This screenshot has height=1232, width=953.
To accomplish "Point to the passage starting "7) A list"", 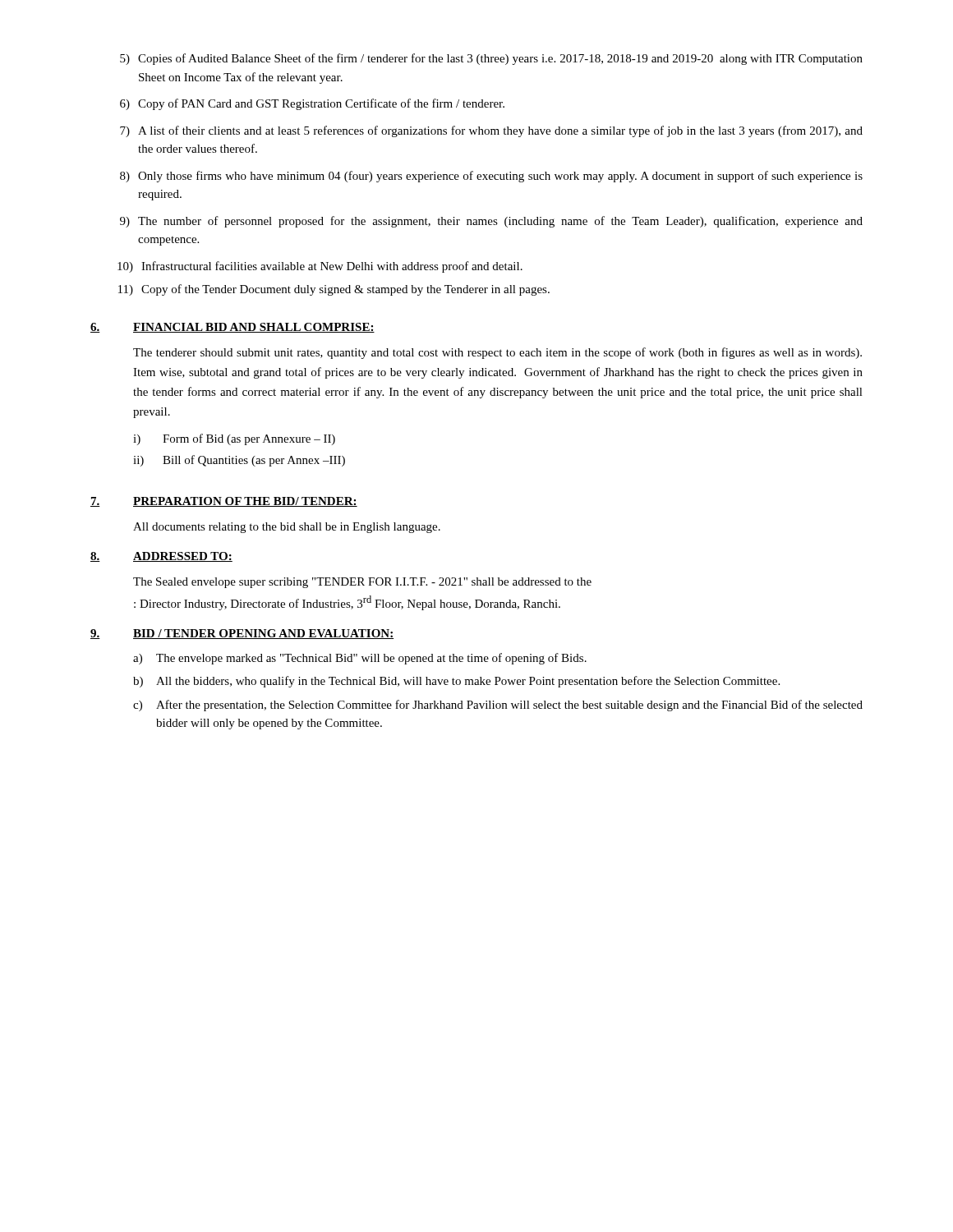I will [x=476, y=140].
